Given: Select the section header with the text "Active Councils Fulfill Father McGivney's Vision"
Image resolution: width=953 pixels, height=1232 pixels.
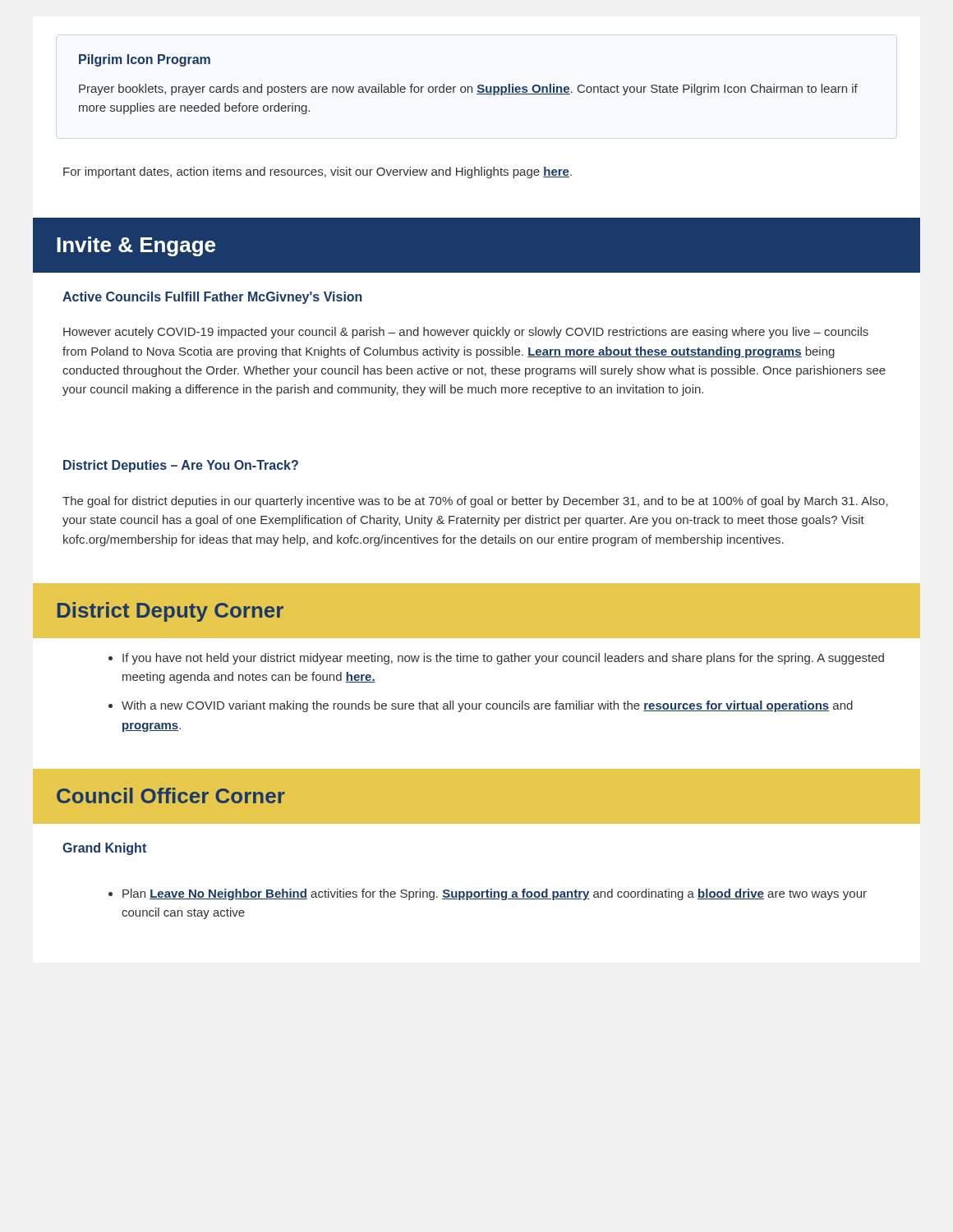Looking at the screenshot, I should point(212,298).
